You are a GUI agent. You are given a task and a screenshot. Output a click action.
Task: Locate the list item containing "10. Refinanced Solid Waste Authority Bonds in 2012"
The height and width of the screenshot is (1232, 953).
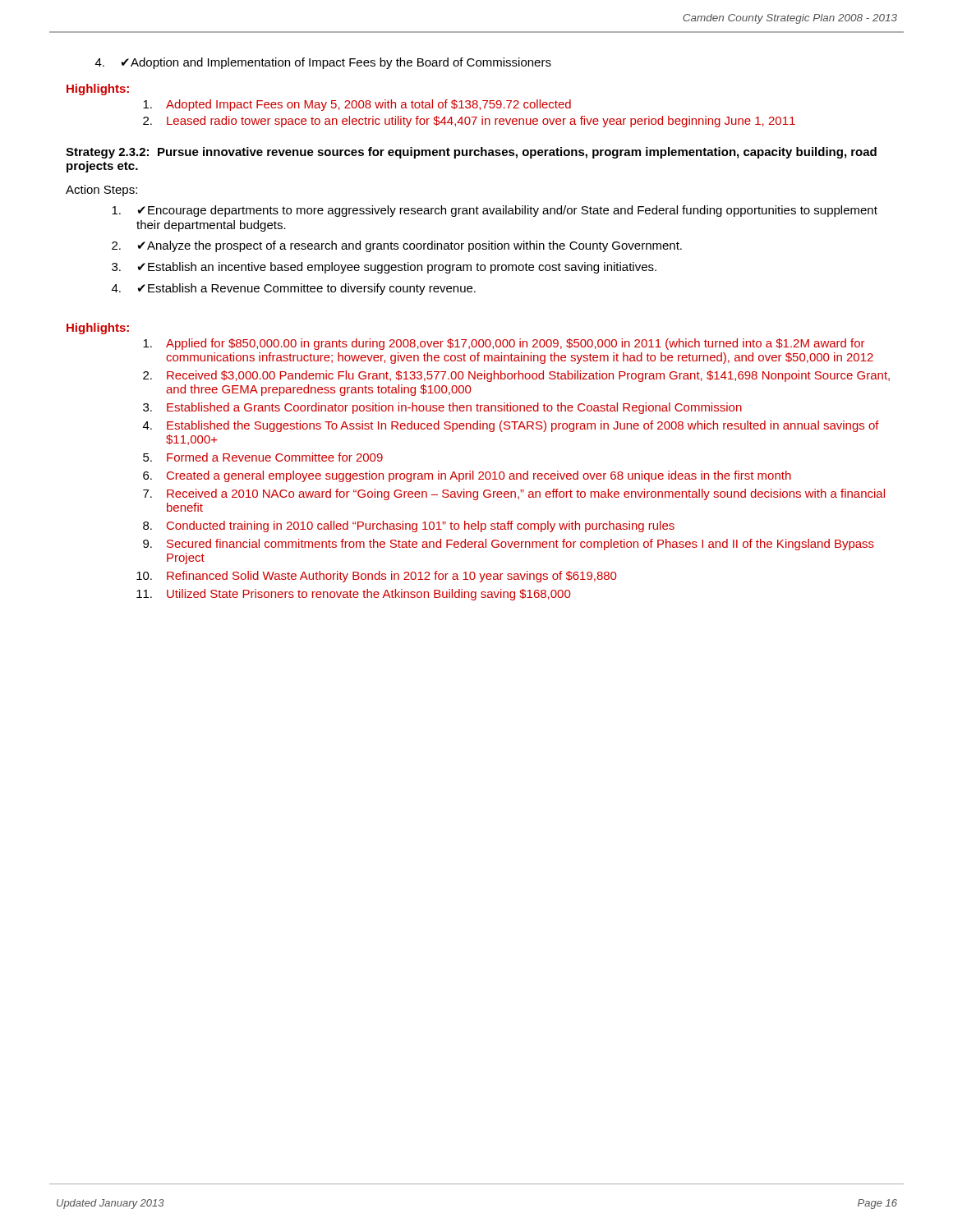pos(369,575)
